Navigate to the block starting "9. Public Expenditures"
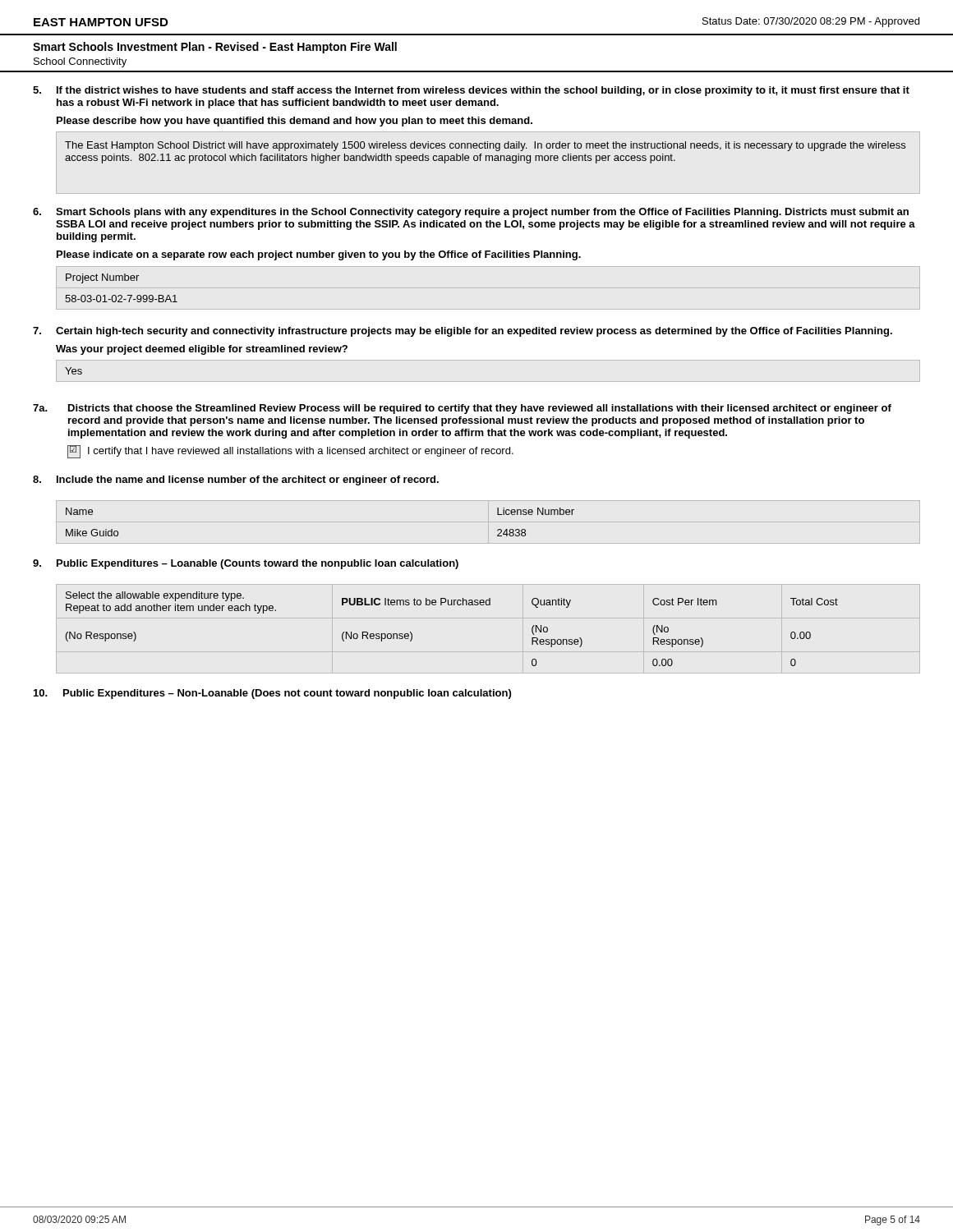953x1232 pixels. coord(246,564)
